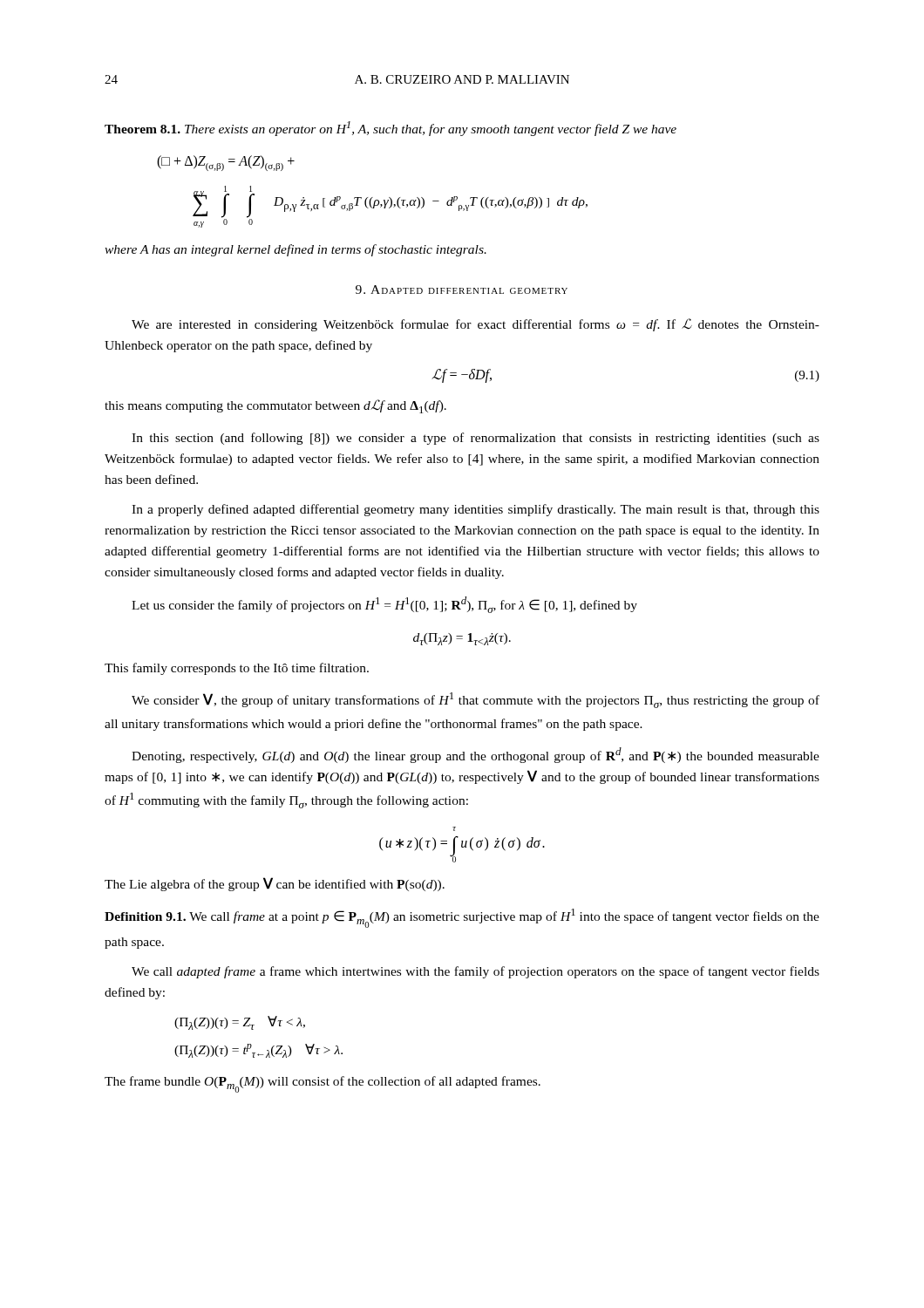Click on the region starting "(Πλ(Z))(τ) = Zτ ∀τ λ."
The width and height of the screenshot is (924, 1308).
[x=240, y=1023]
